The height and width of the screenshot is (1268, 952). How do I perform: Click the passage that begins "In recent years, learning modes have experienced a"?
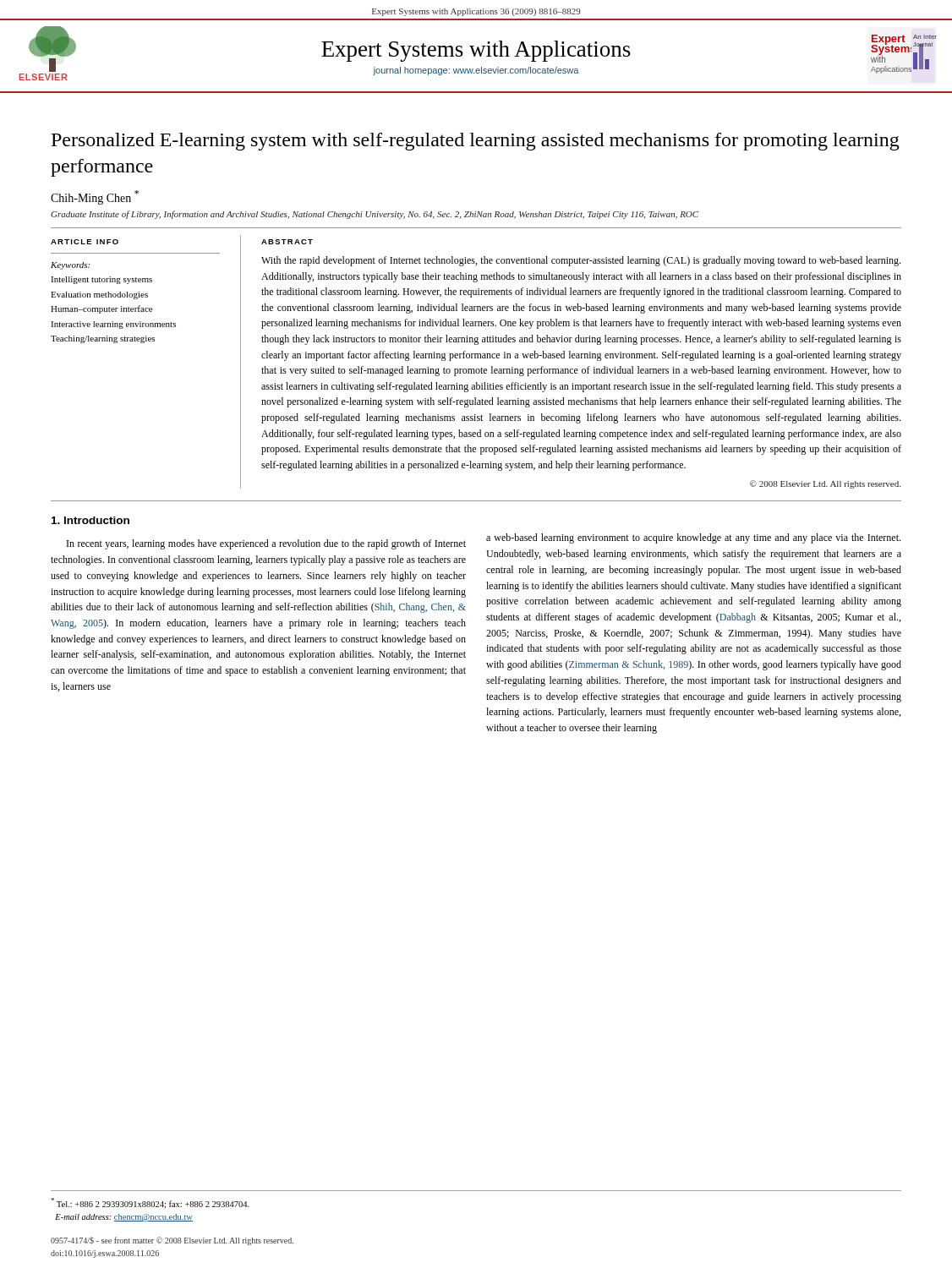pos(258,615)
